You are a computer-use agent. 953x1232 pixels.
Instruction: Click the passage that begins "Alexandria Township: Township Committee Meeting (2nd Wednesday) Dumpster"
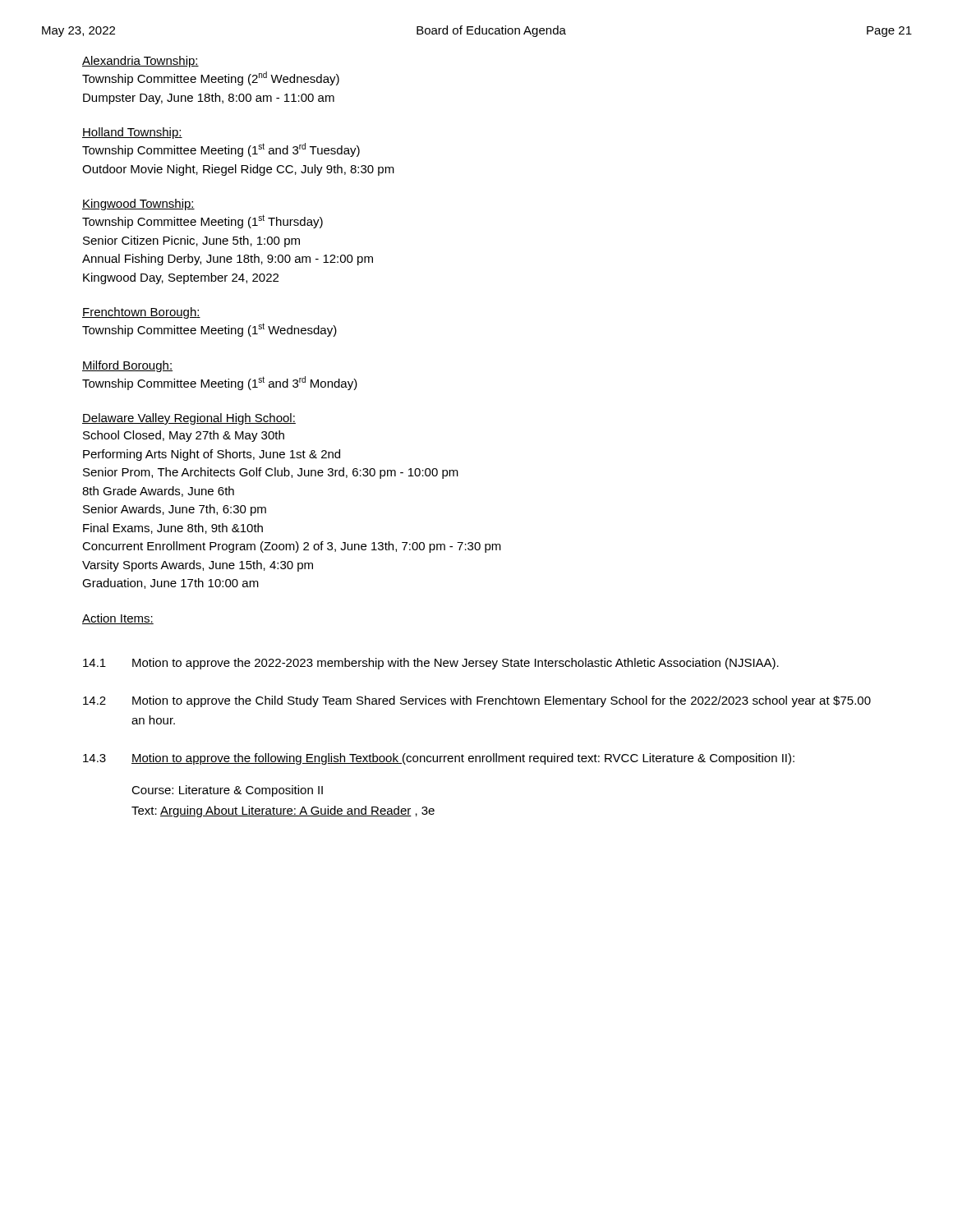coord(140,62)
